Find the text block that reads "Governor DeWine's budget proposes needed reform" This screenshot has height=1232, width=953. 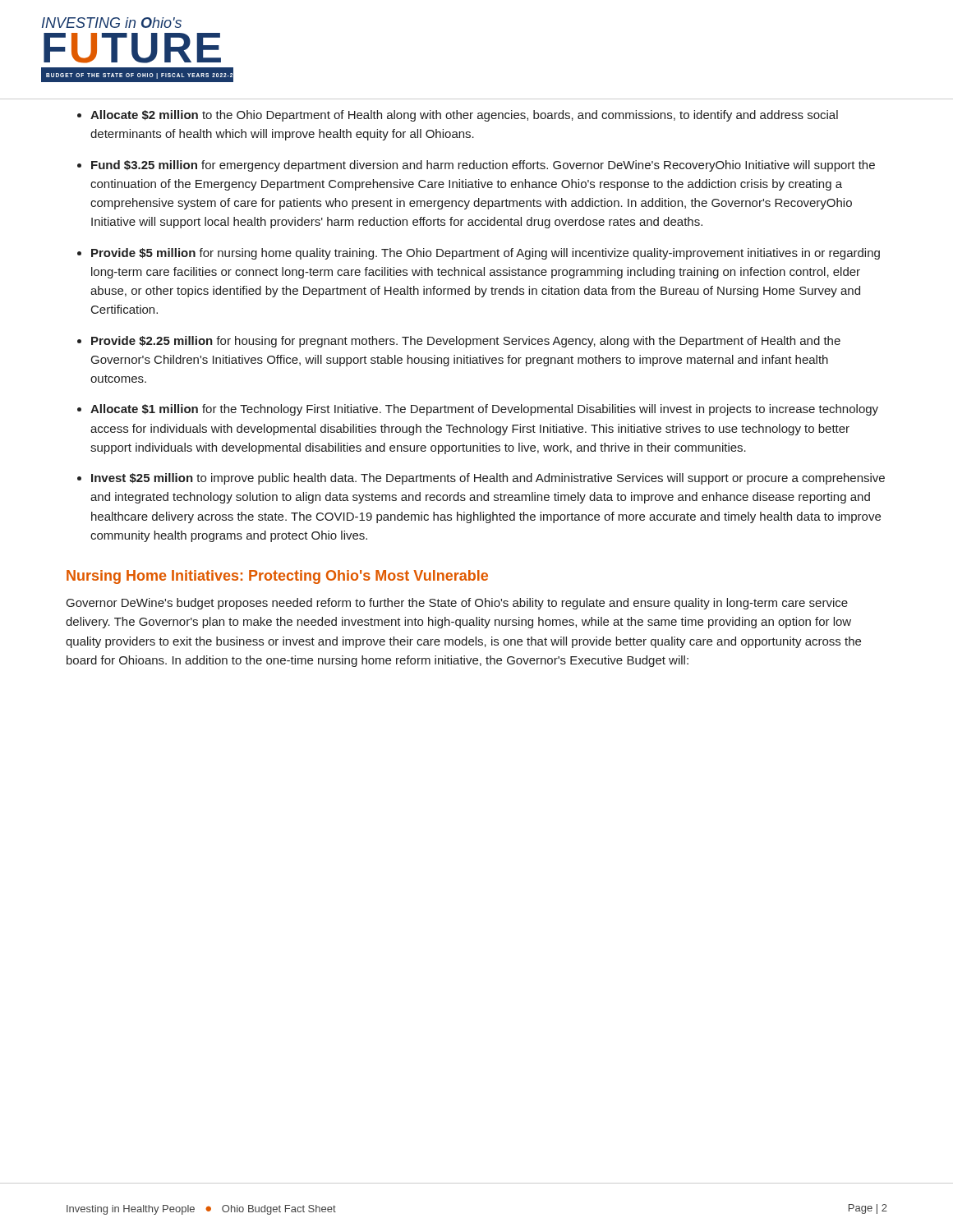pyautogui.click(x=464, y=631)
